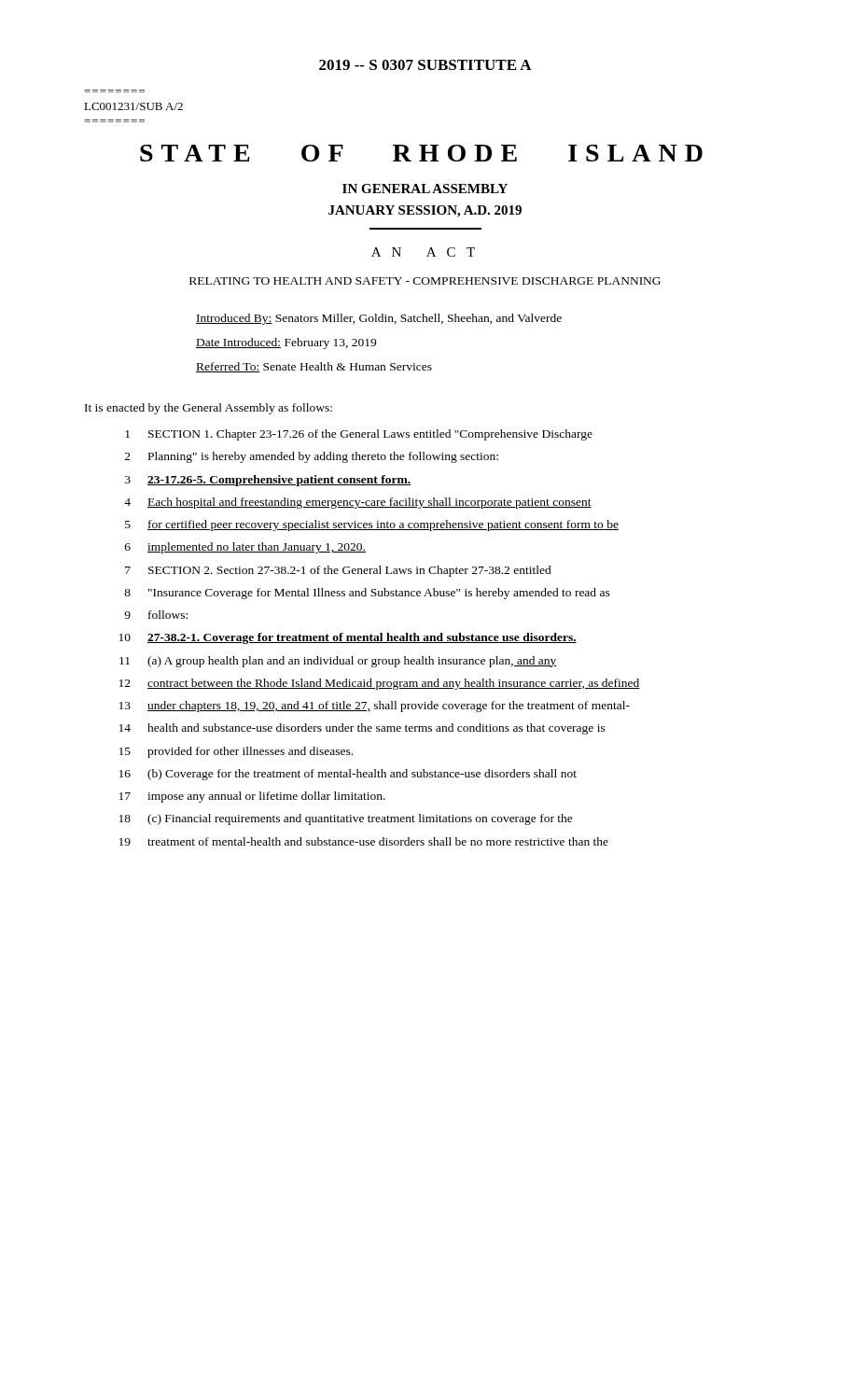Find the block on this page that starts "14 health and substance-use"
This screenshot has width=850, height=1400.
tap(425, 728)
